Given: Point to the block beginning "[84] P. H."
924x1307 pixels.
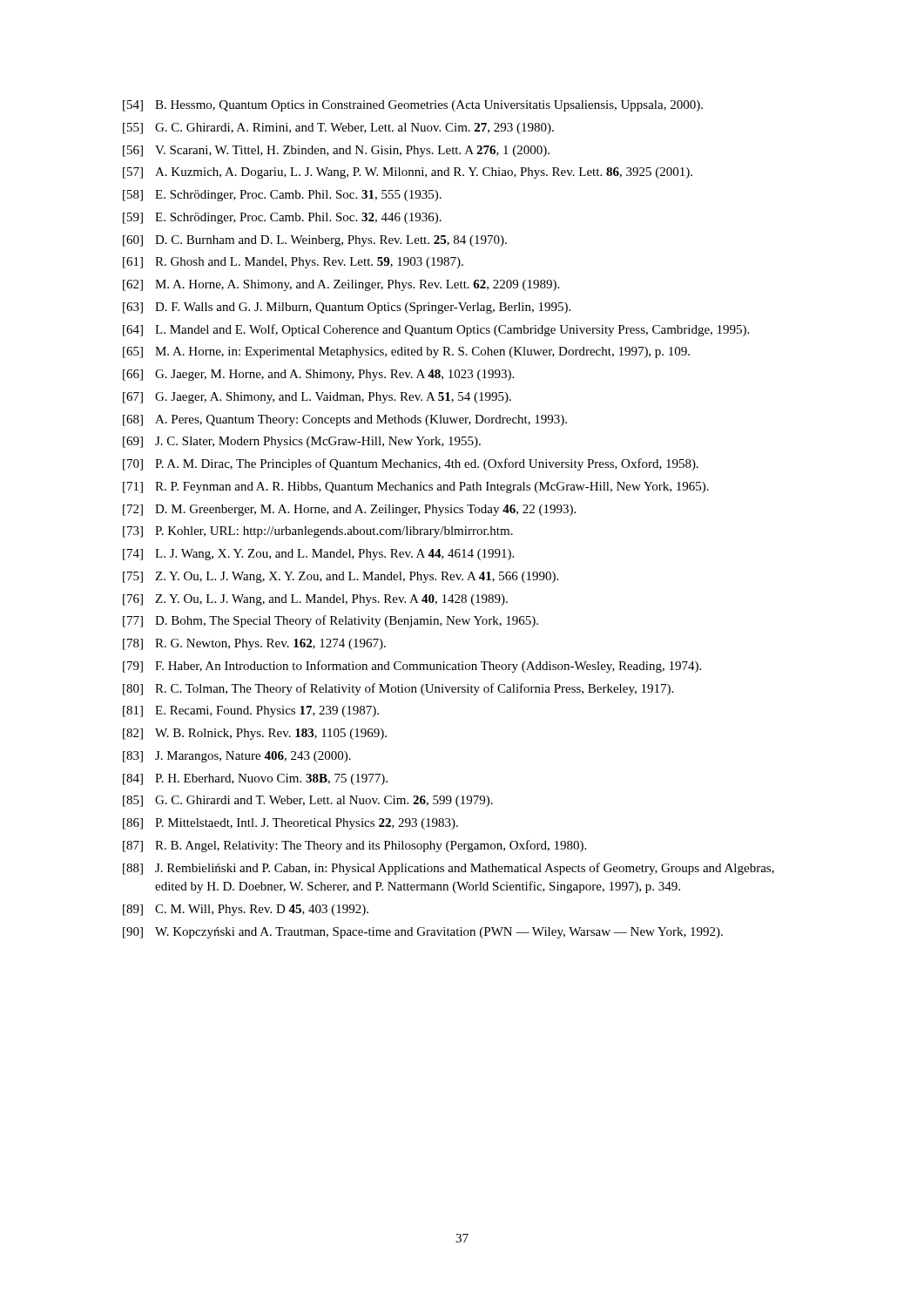Looking at the screenshot, I should tap(255, 779).
